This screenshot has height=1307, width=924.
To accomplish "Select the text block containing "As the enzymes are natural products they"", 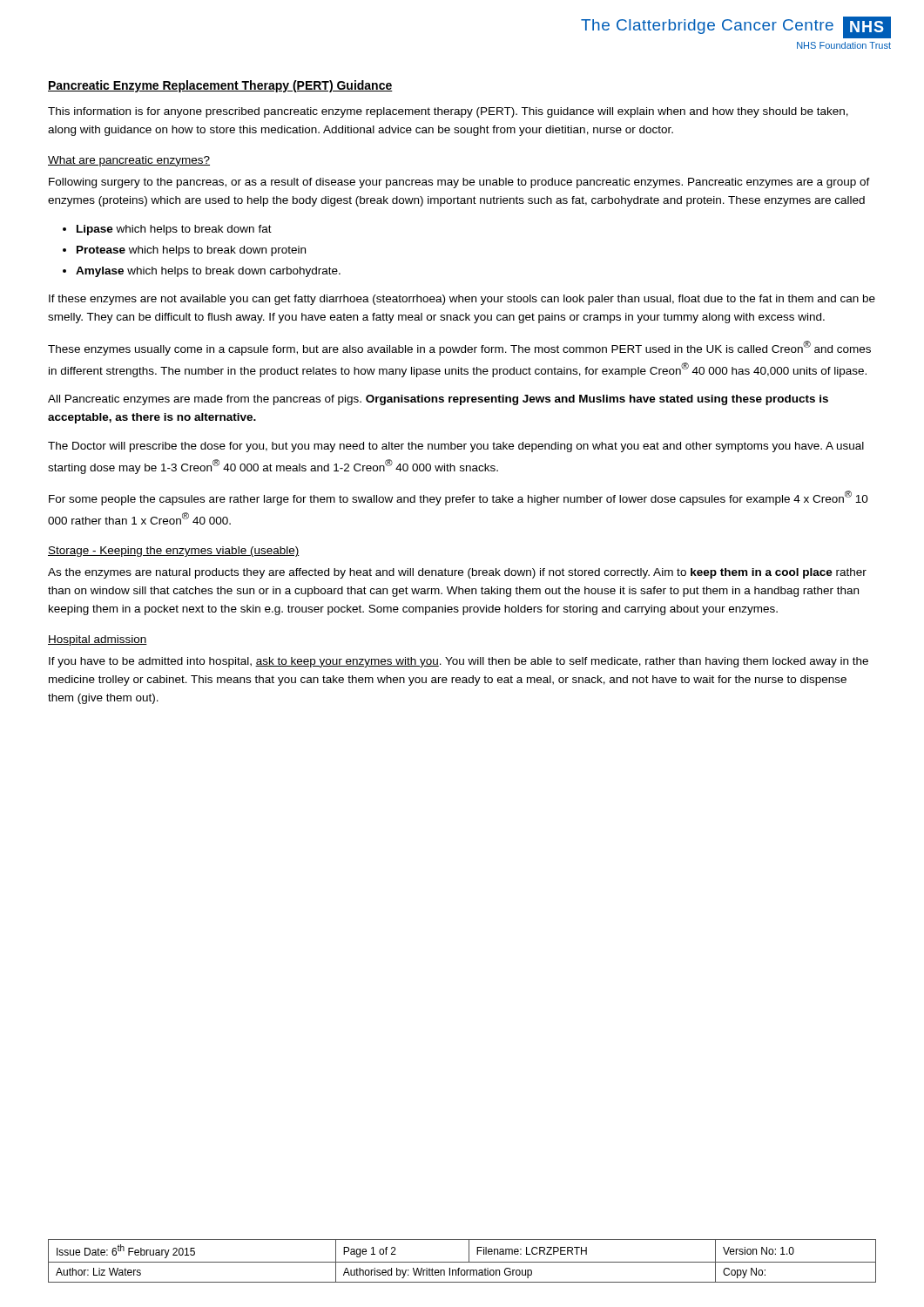I will 457,590.
